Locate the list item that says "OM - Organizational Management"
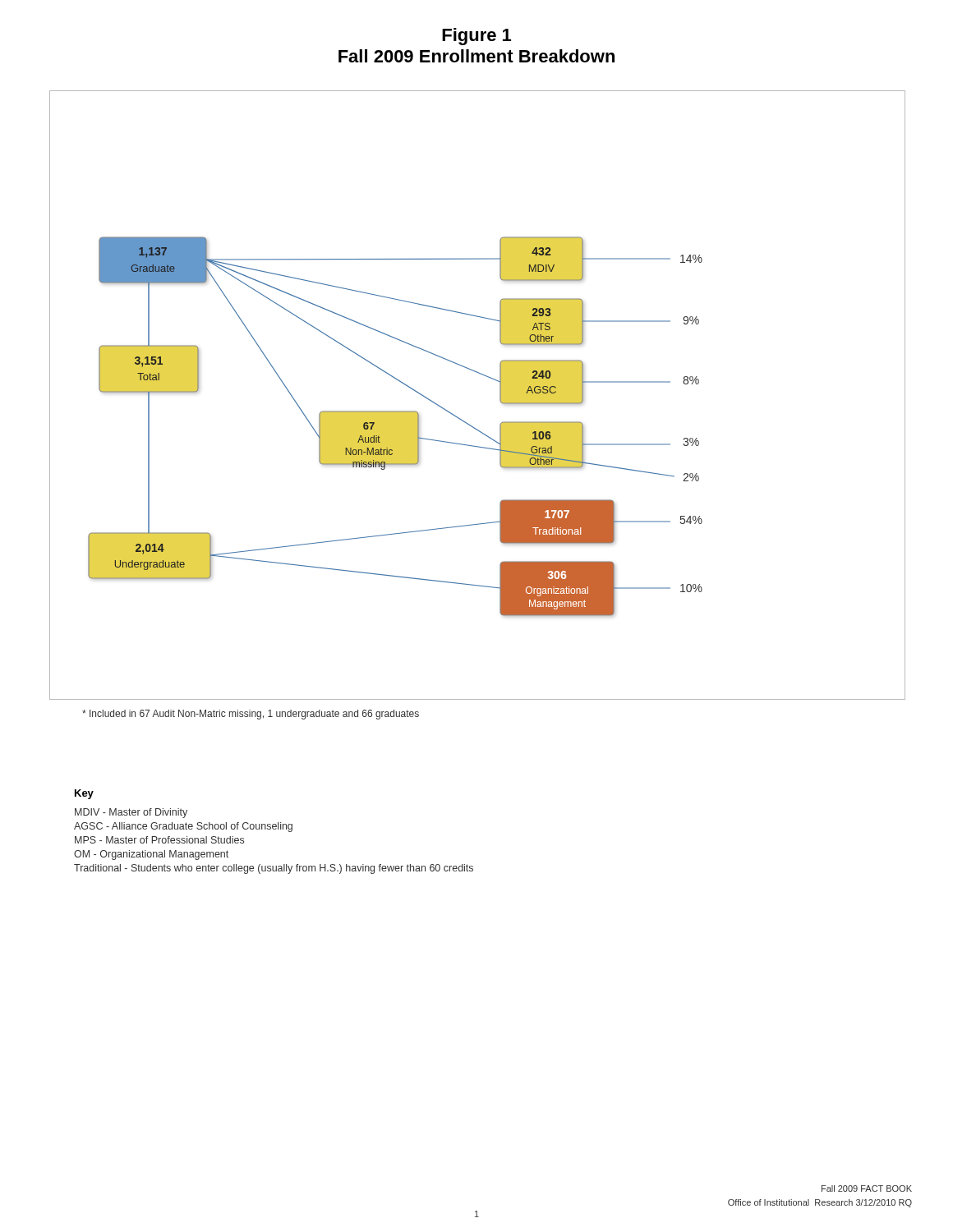This screenshot has height=1232, width=953. 151,854
